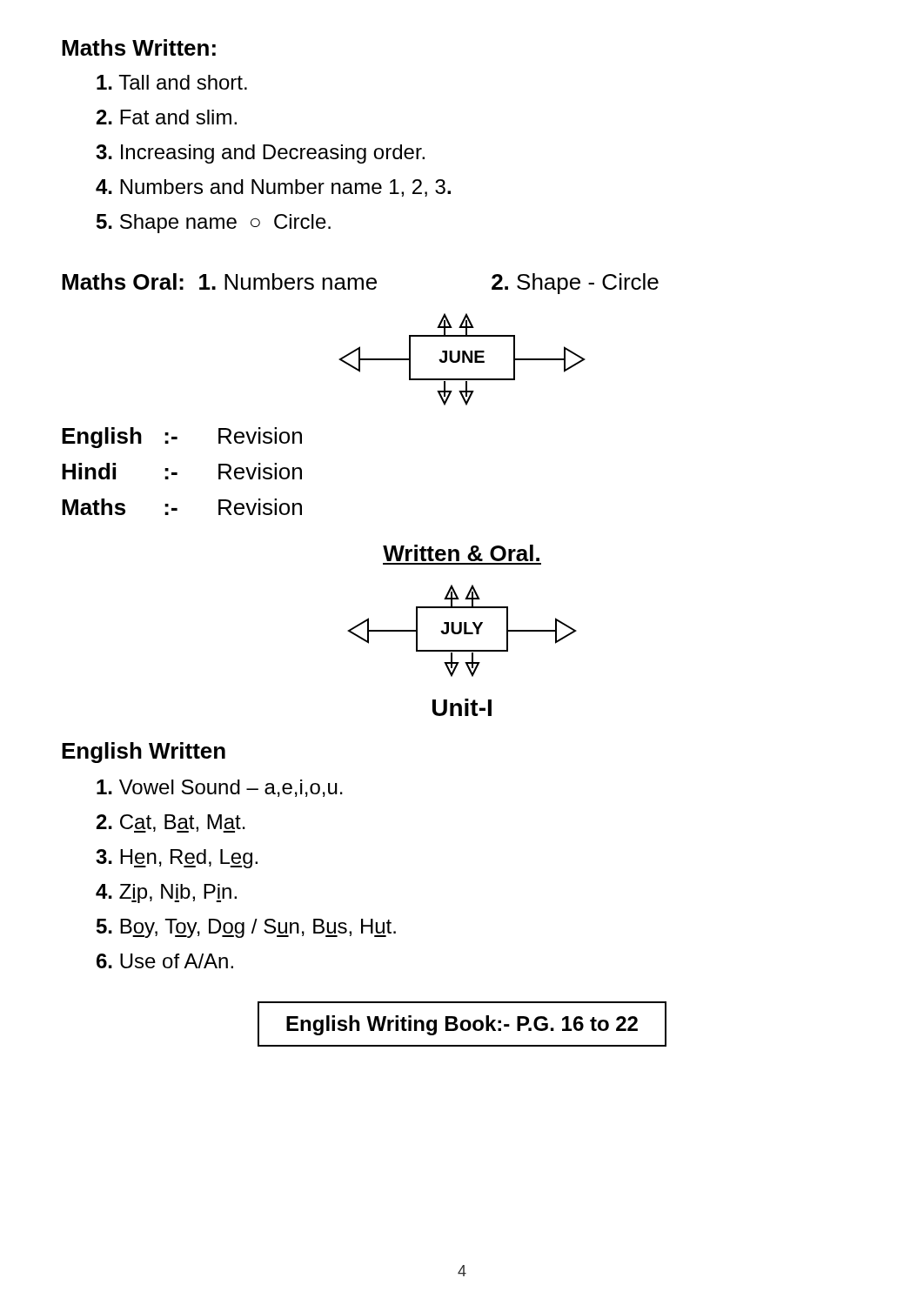
Task: Find the text block containing "Maths Oral: 1. Numbers name"
Action: tap(360, 282)
